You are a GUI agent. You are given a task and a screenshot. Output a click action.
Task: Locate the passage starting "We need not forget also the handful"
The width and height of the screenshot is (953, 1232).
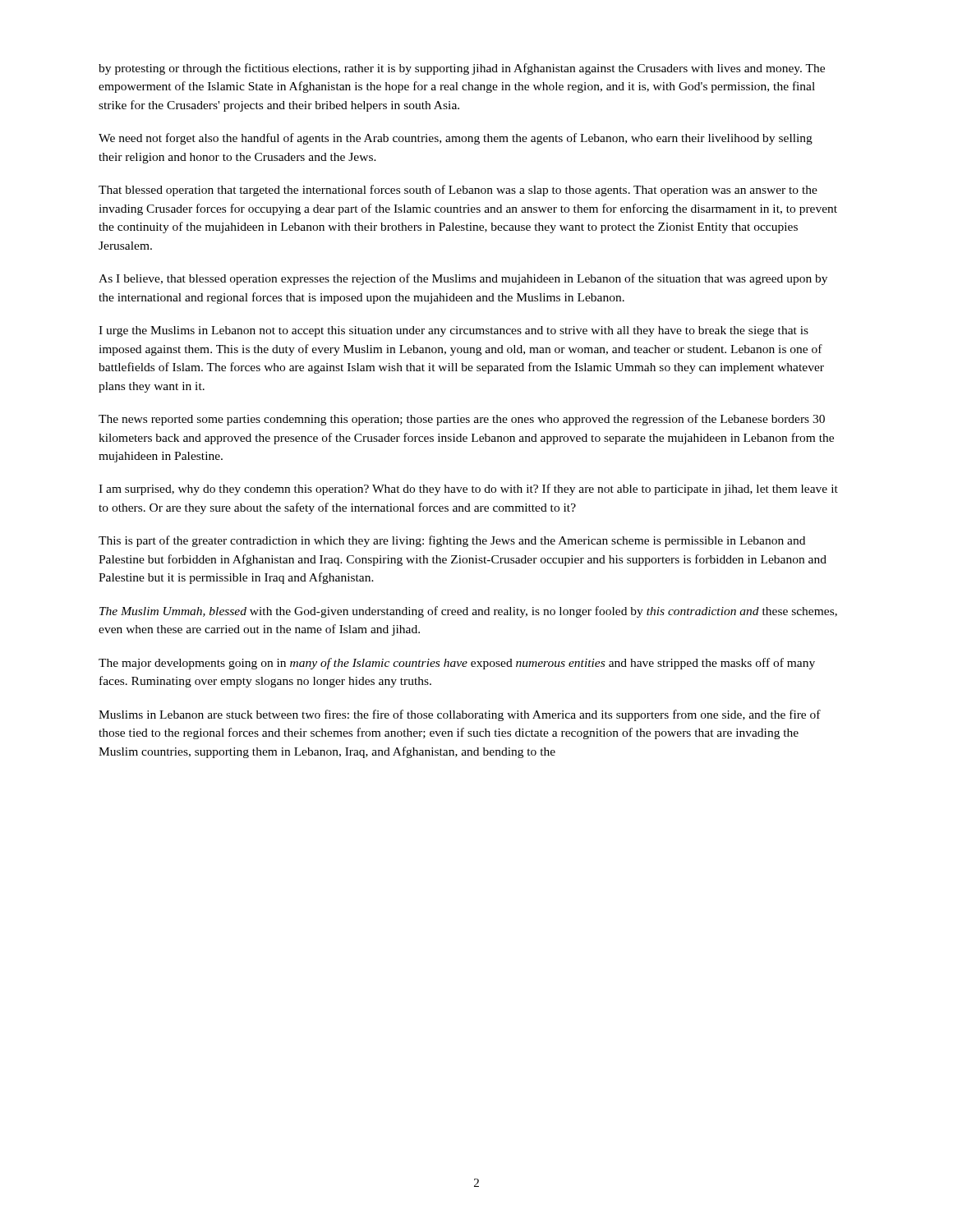click(x=455, y=147)
